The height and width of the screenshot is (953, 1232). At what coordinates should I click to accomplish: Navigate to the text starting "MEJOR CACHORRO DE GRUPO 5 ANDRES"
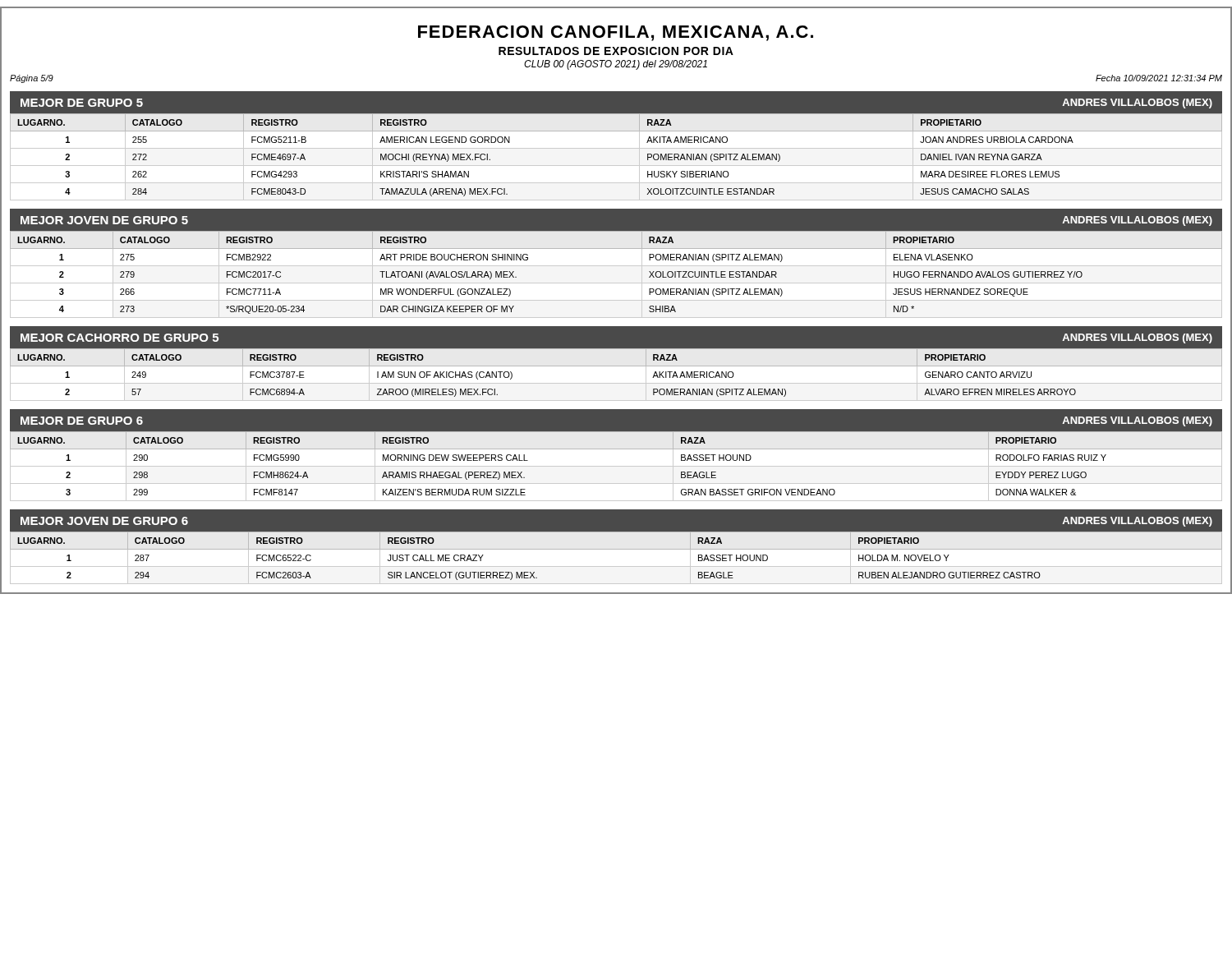tap(616, 337)
